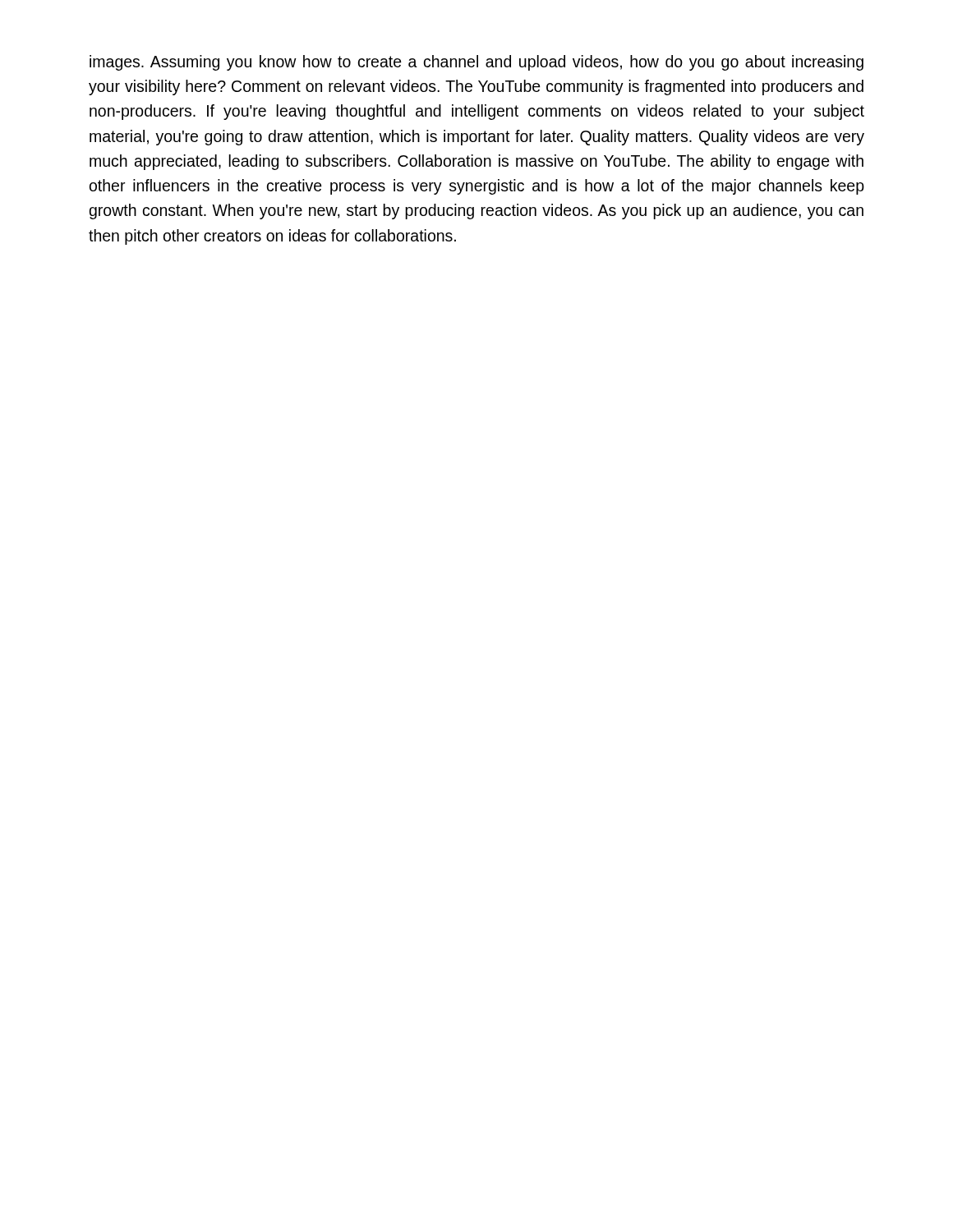
Task: Locate the text block containing "images. Assuming you know how"
Action: click(476, 149)
